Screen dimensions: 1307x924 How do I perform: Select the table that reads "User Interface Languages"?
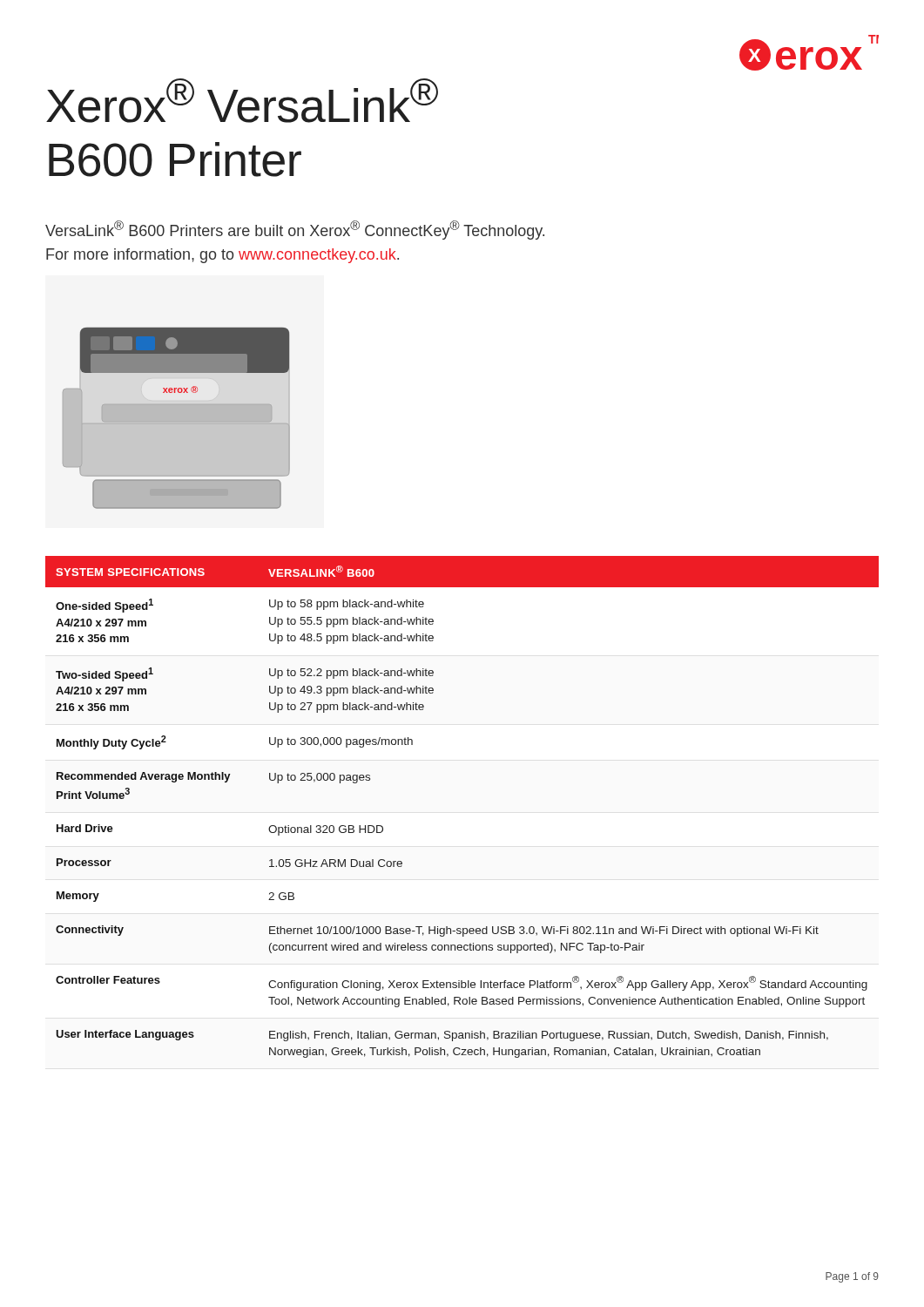click(x=462, y=812)
